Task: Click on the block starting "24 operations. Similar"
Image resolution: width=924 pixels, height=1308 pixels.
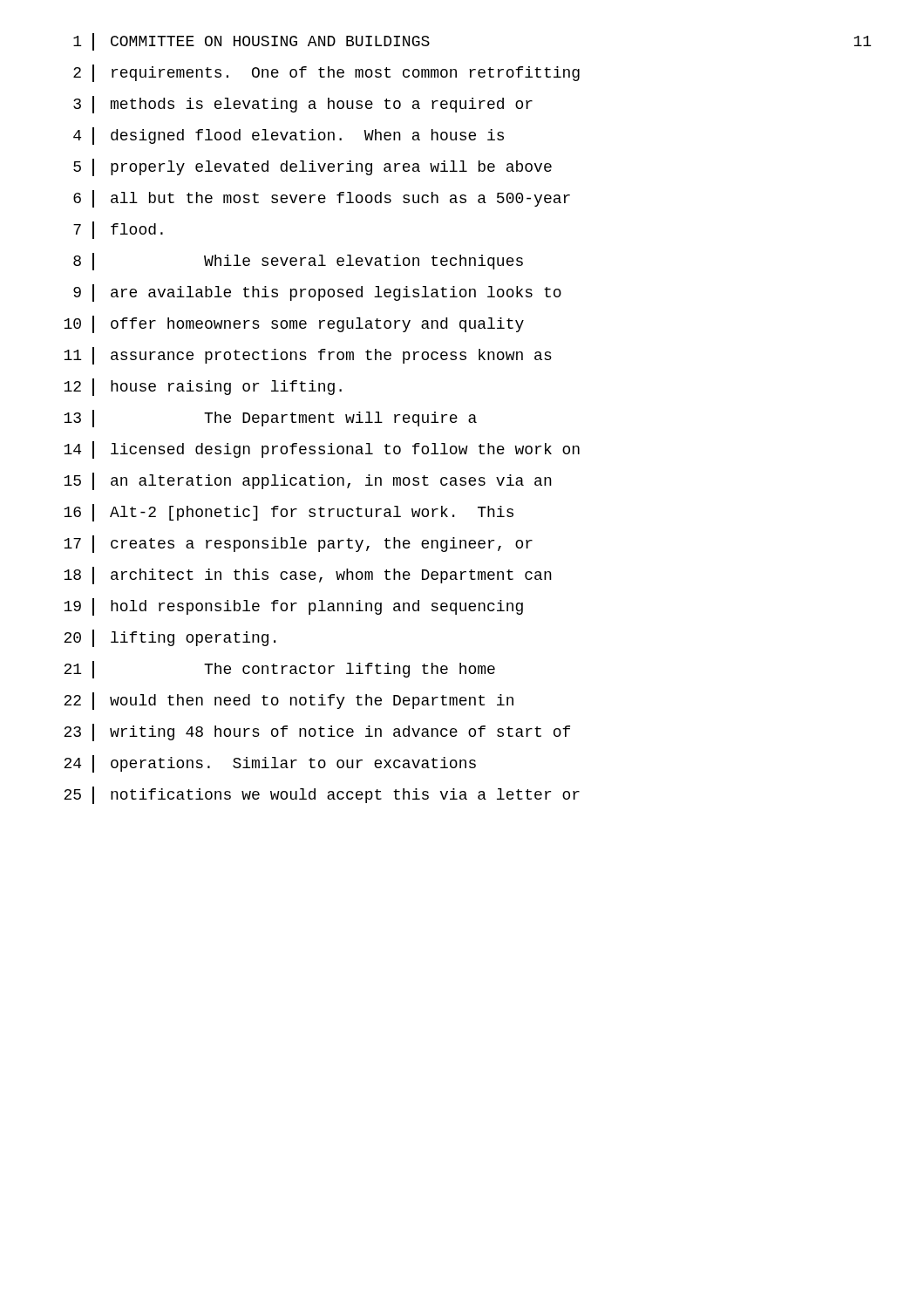Action: (x=265, y=764)
